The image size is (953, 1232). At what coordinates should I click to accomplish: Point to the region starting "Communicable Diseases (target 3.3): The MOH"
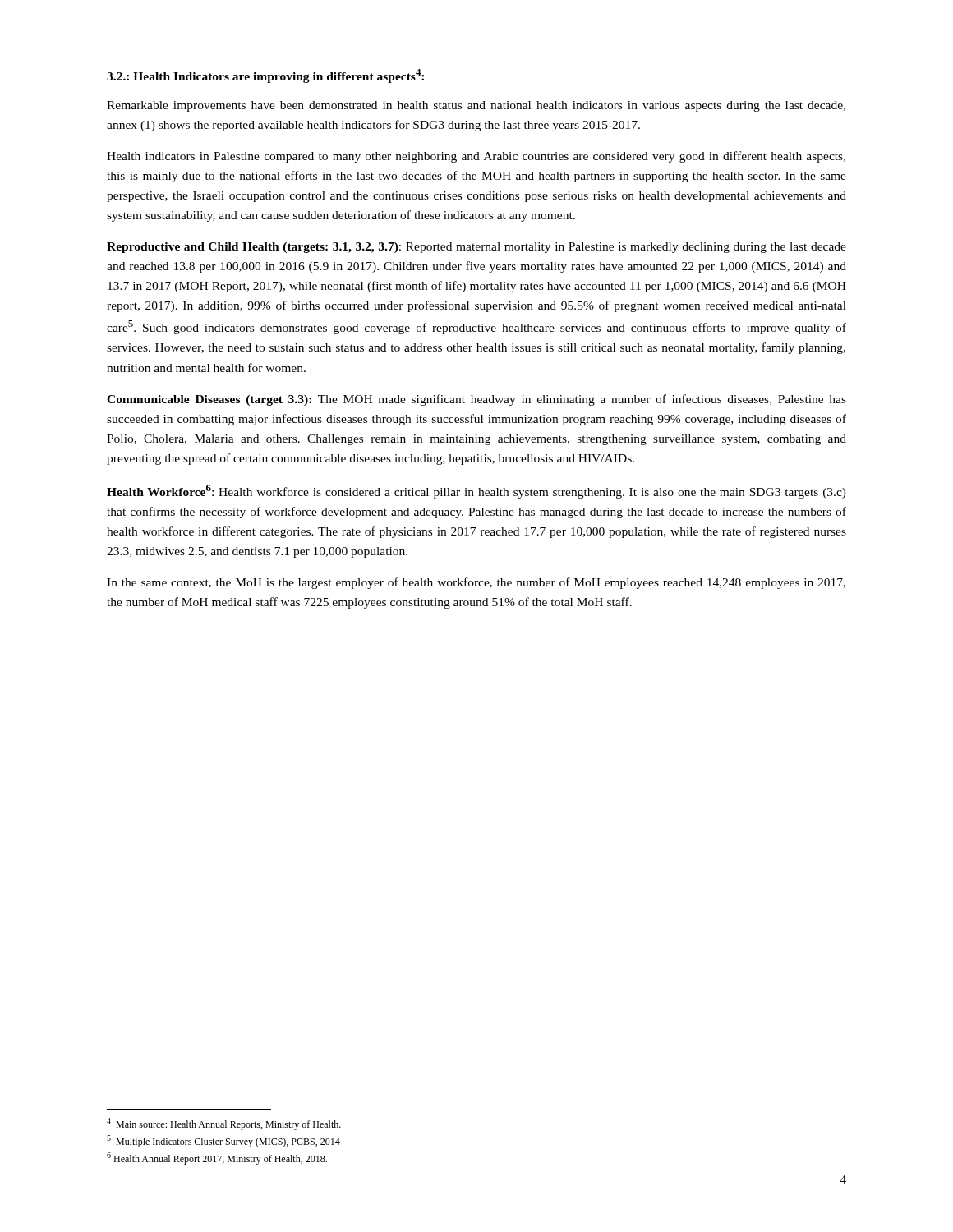(476, 428)
